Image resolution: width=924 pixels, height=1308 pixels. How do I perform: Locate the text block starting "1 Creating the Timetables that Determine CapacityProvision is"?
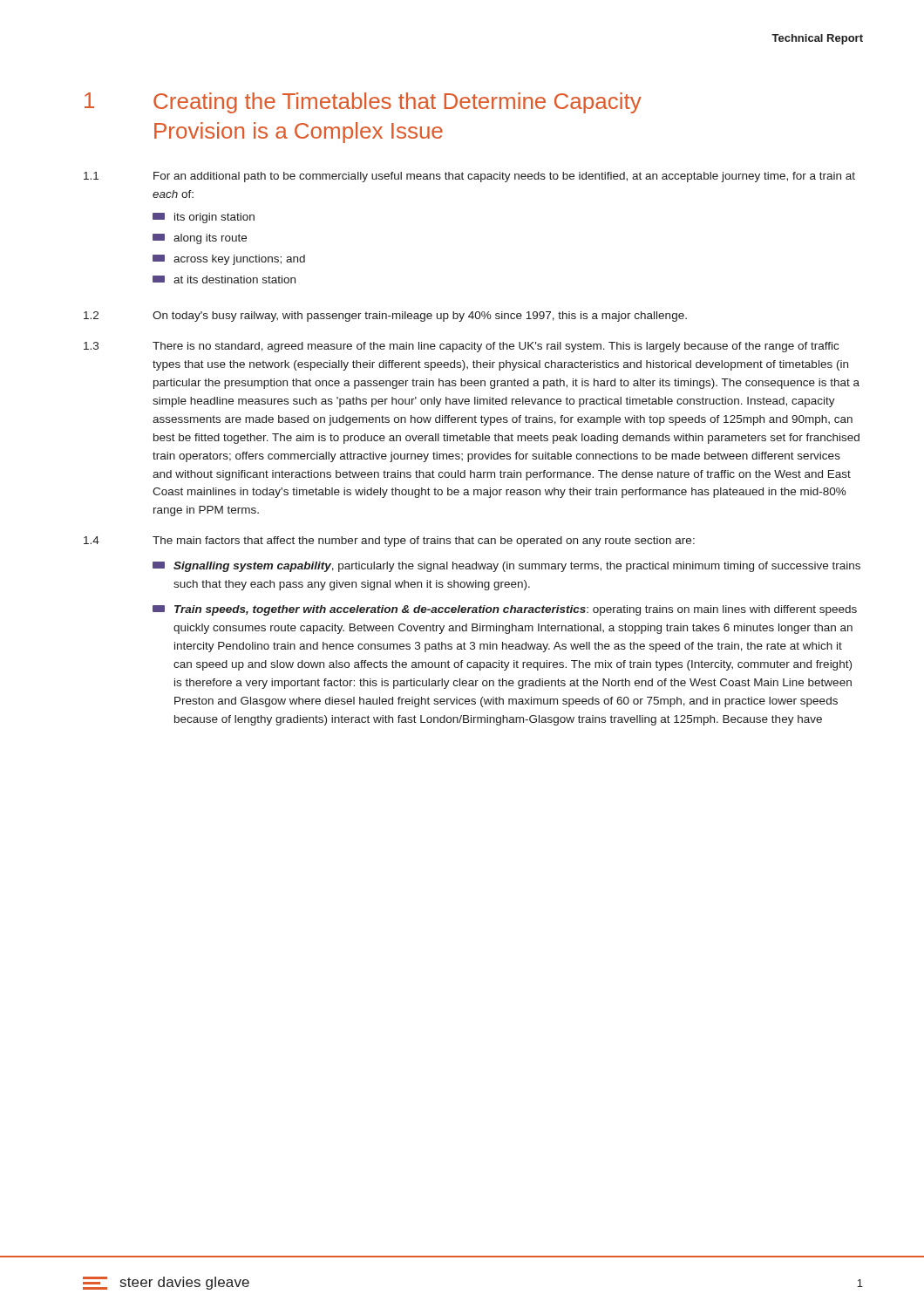[362, 117]
